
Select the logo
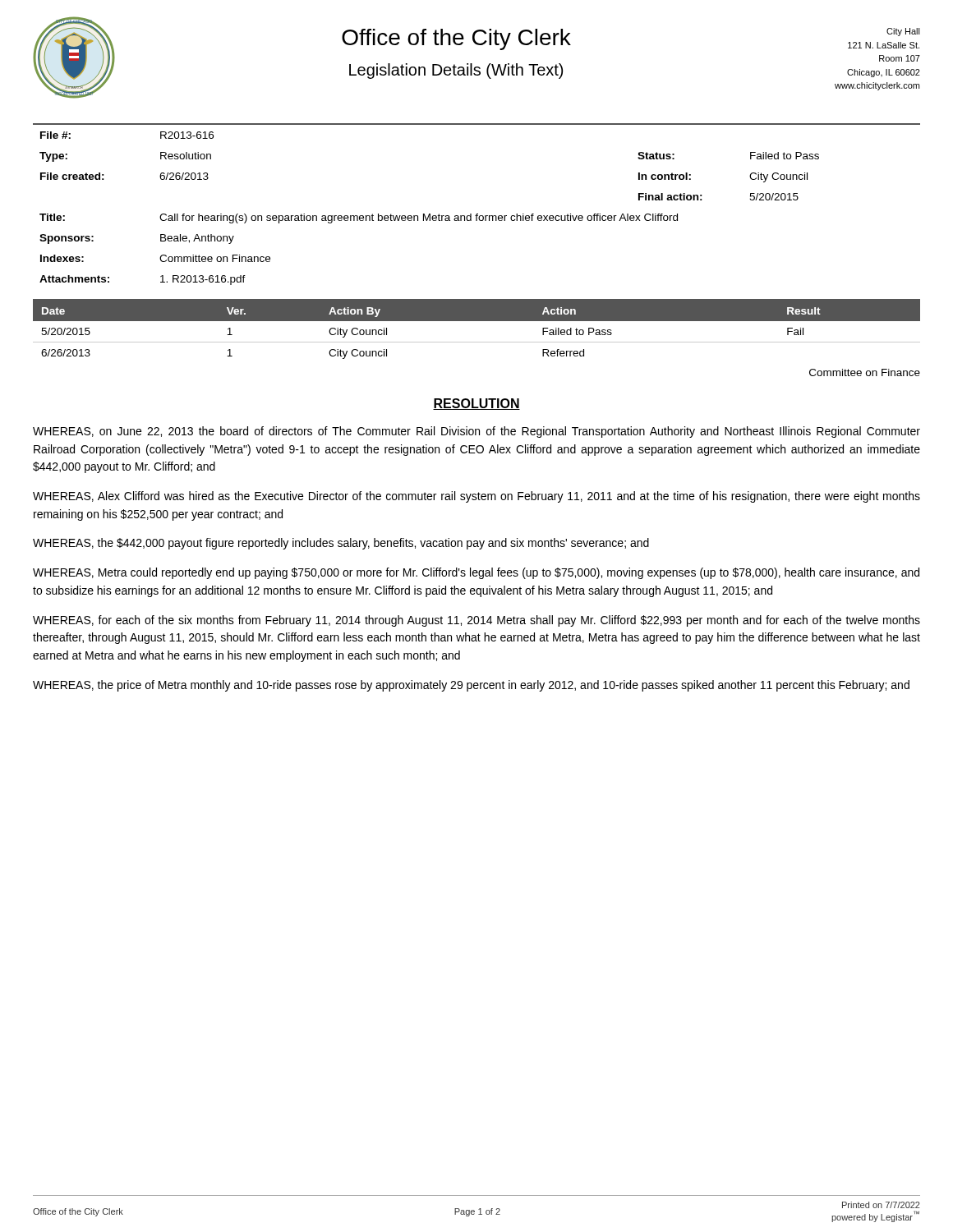[x=78, y=59]
